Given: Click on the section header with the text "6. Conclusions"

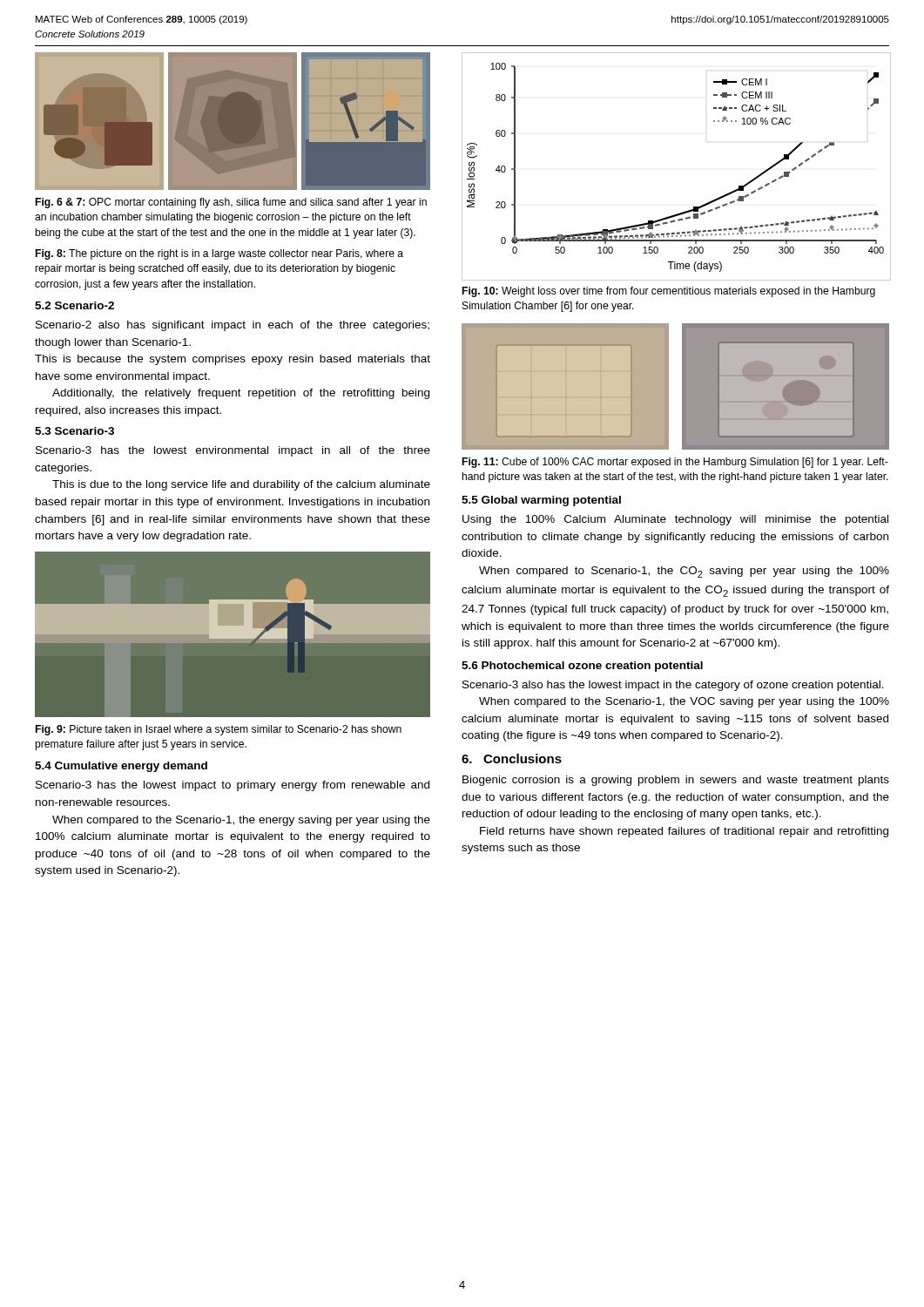Looking at the screenshot, I should [512, 758].
